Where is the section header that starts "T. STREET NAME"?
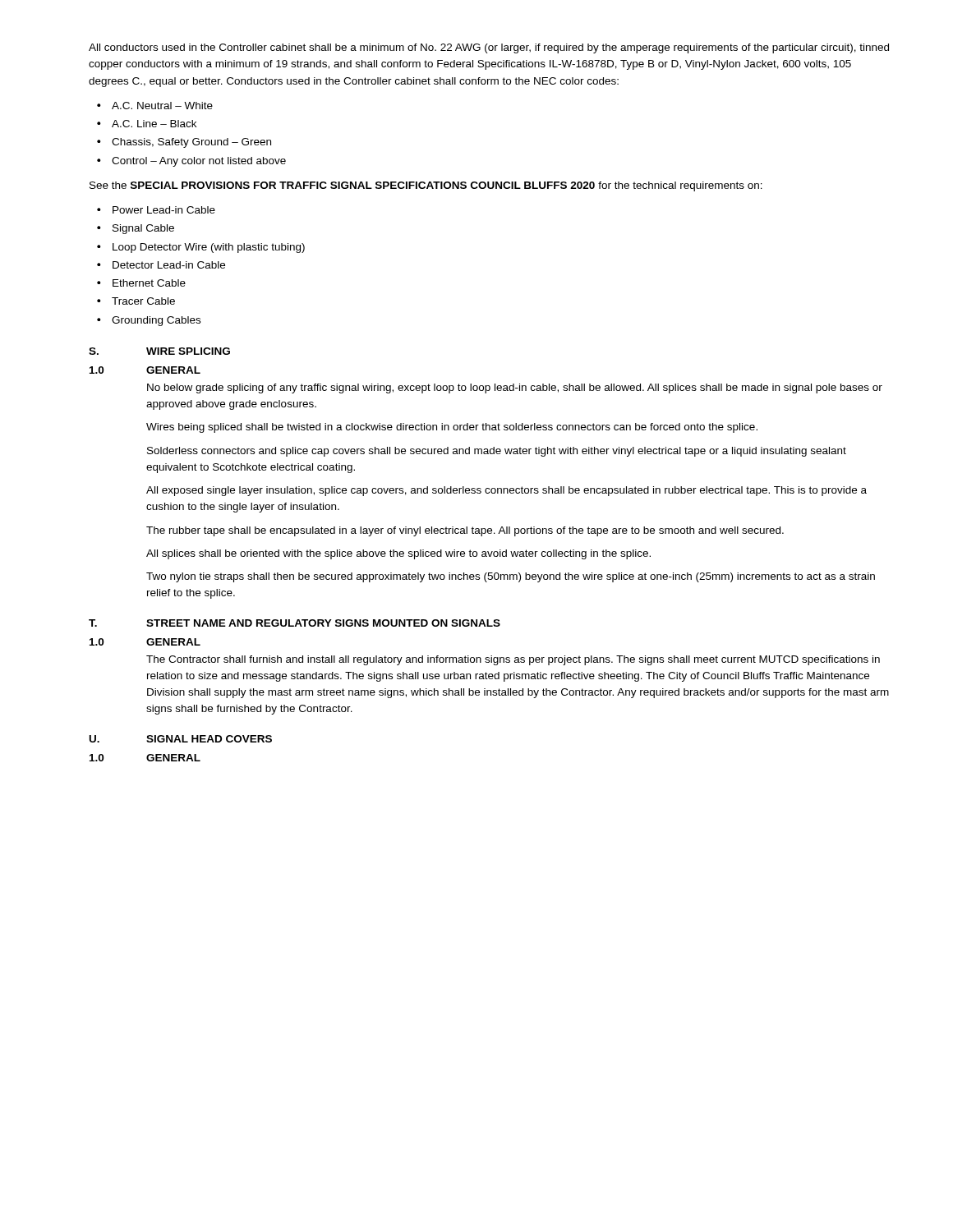953x1232 pixels. coord(295,623)
